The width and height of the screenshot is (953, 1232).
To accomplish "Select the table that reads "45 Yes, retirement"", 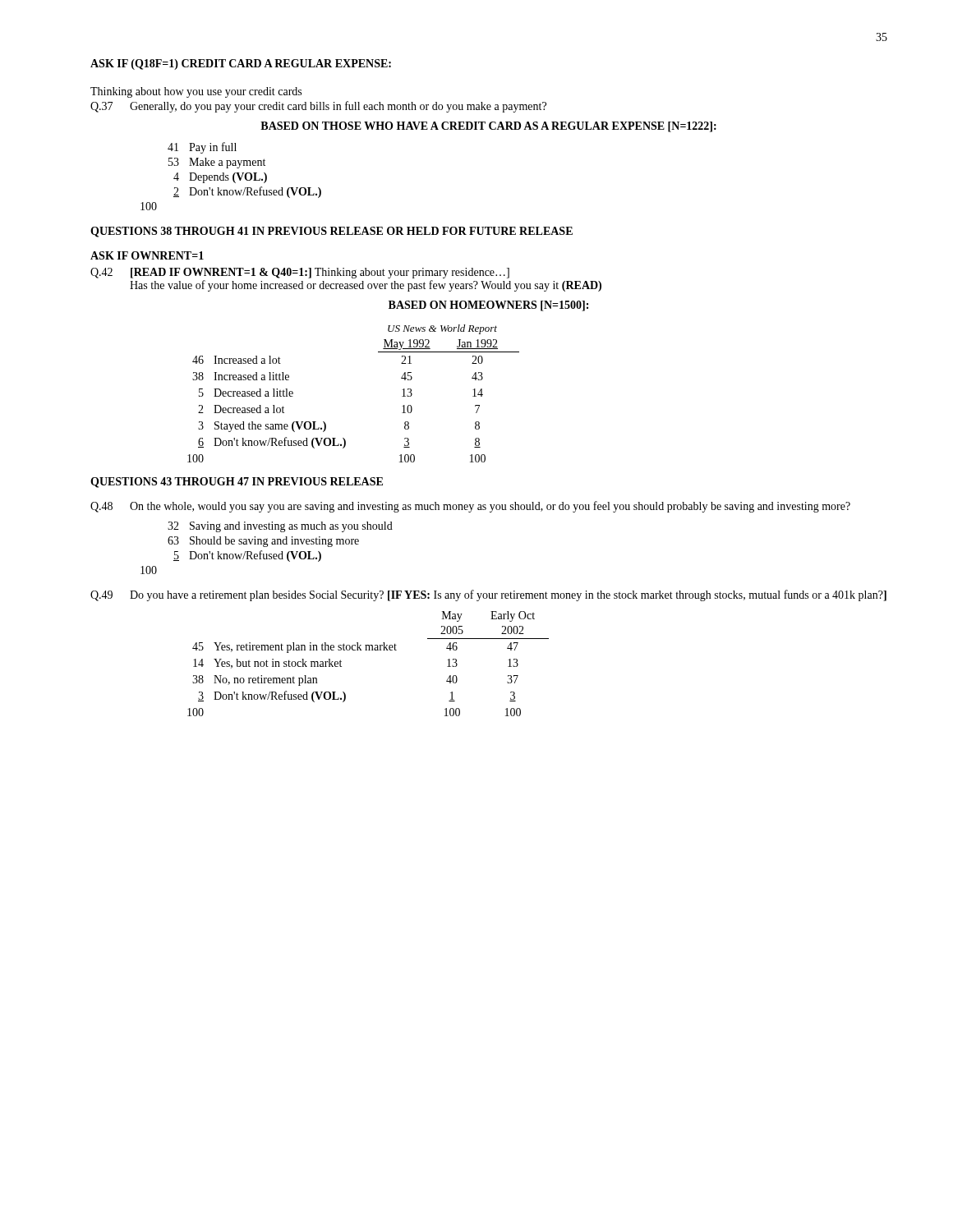I will tap(534, 665).
